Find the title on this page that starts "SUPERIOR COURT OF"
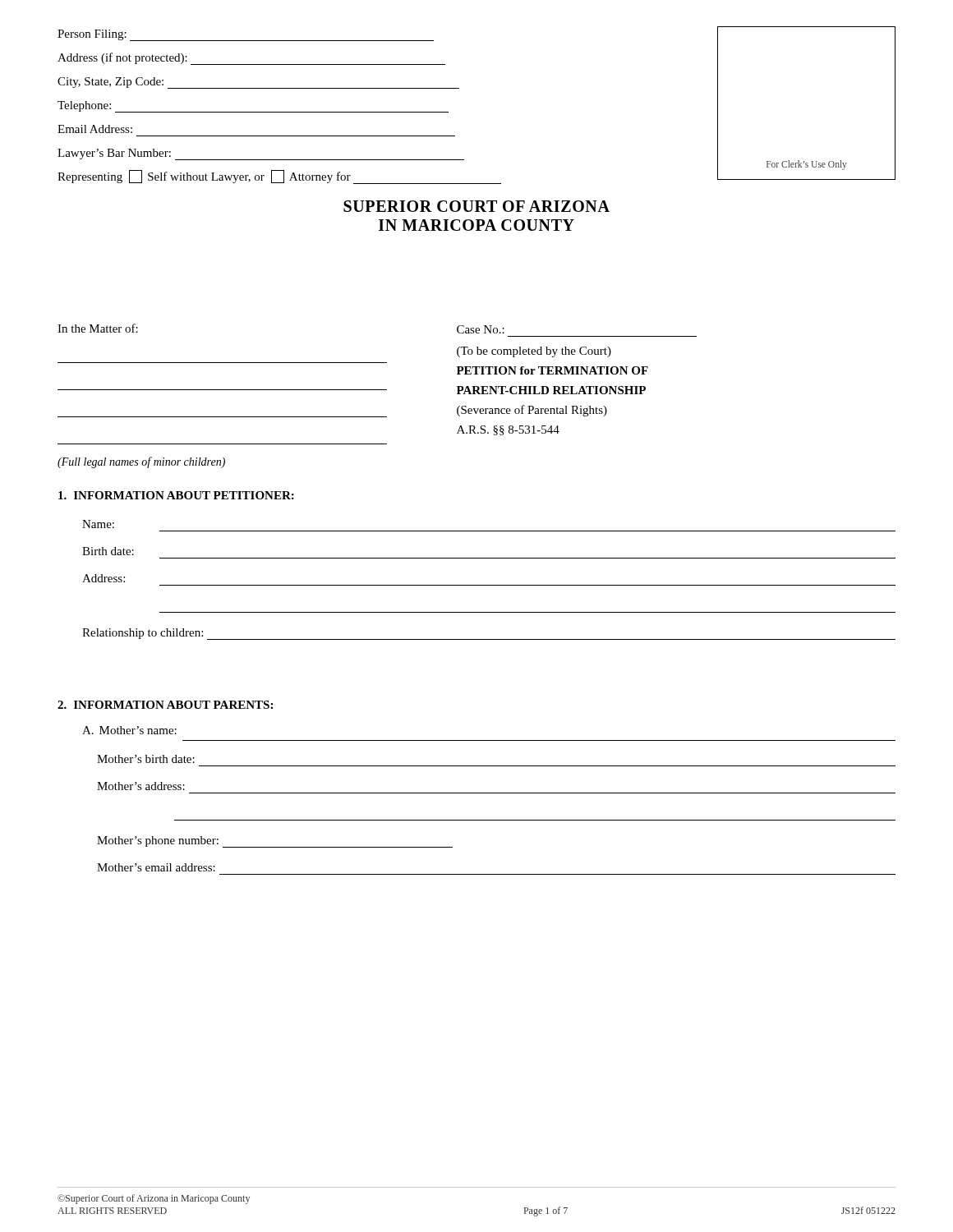 point(476,216)
